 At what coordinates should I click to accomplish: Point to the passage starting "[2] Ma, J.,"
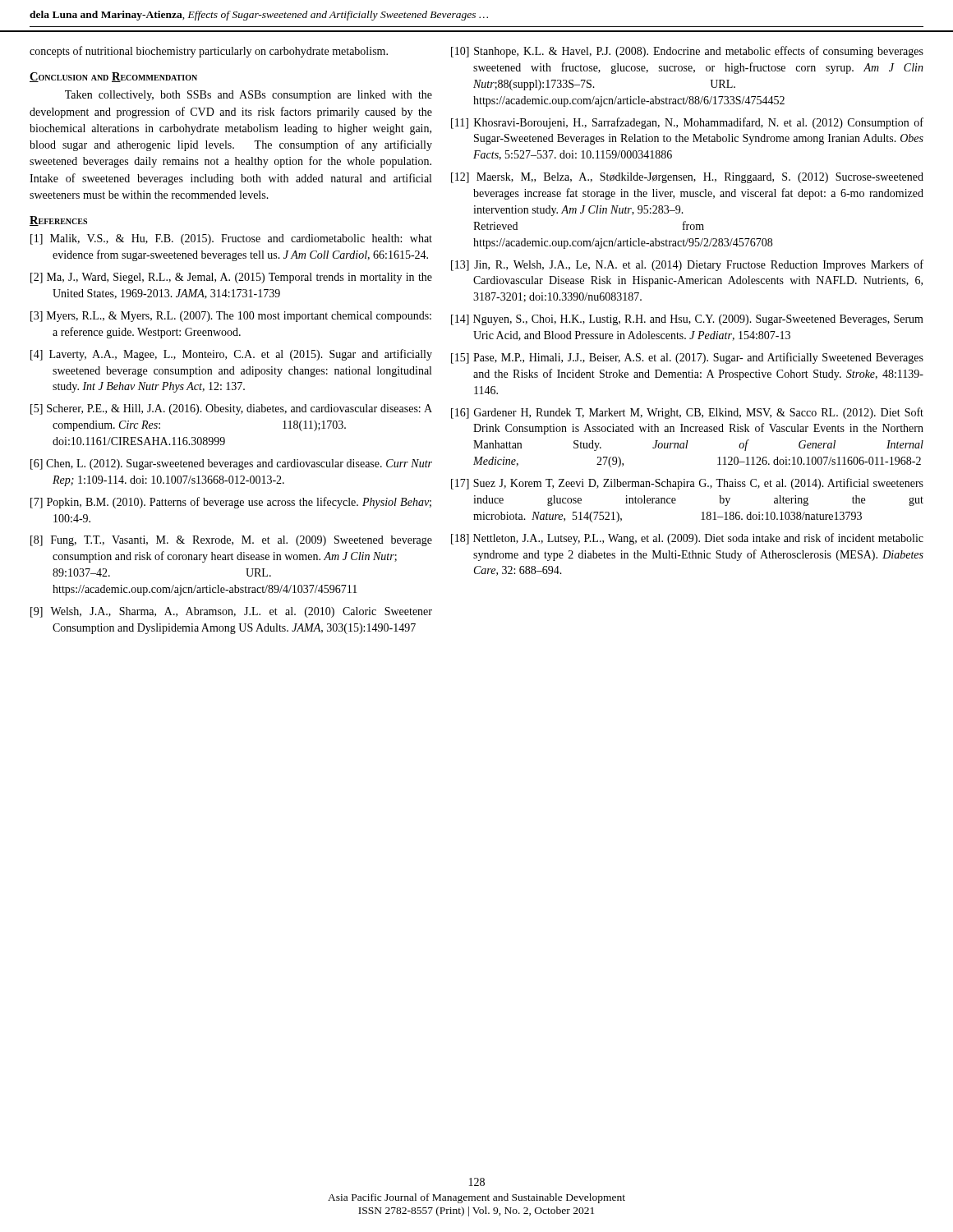click(x=231, y=285)
